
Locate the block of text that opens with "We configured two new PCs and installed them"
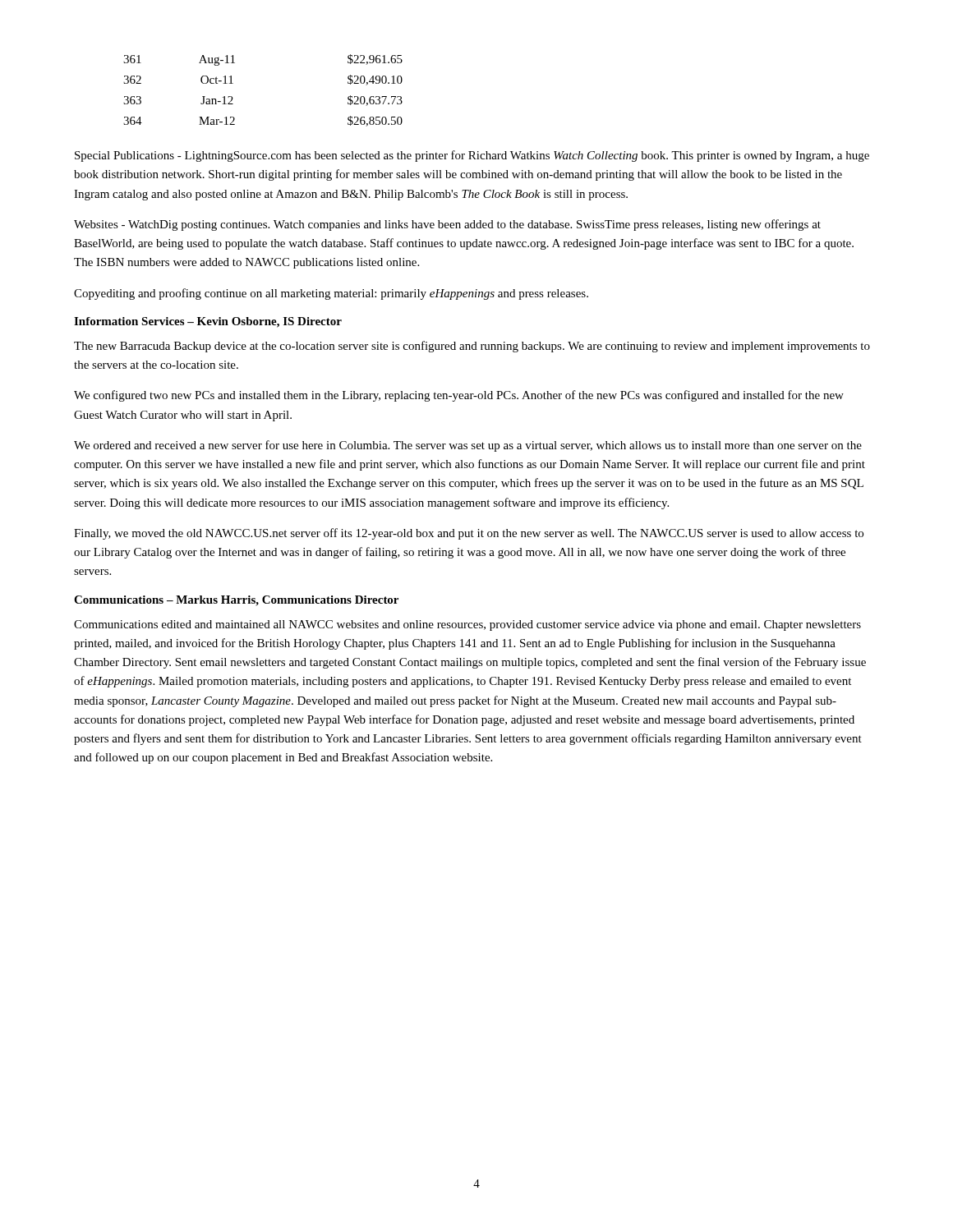pos(459,405)
